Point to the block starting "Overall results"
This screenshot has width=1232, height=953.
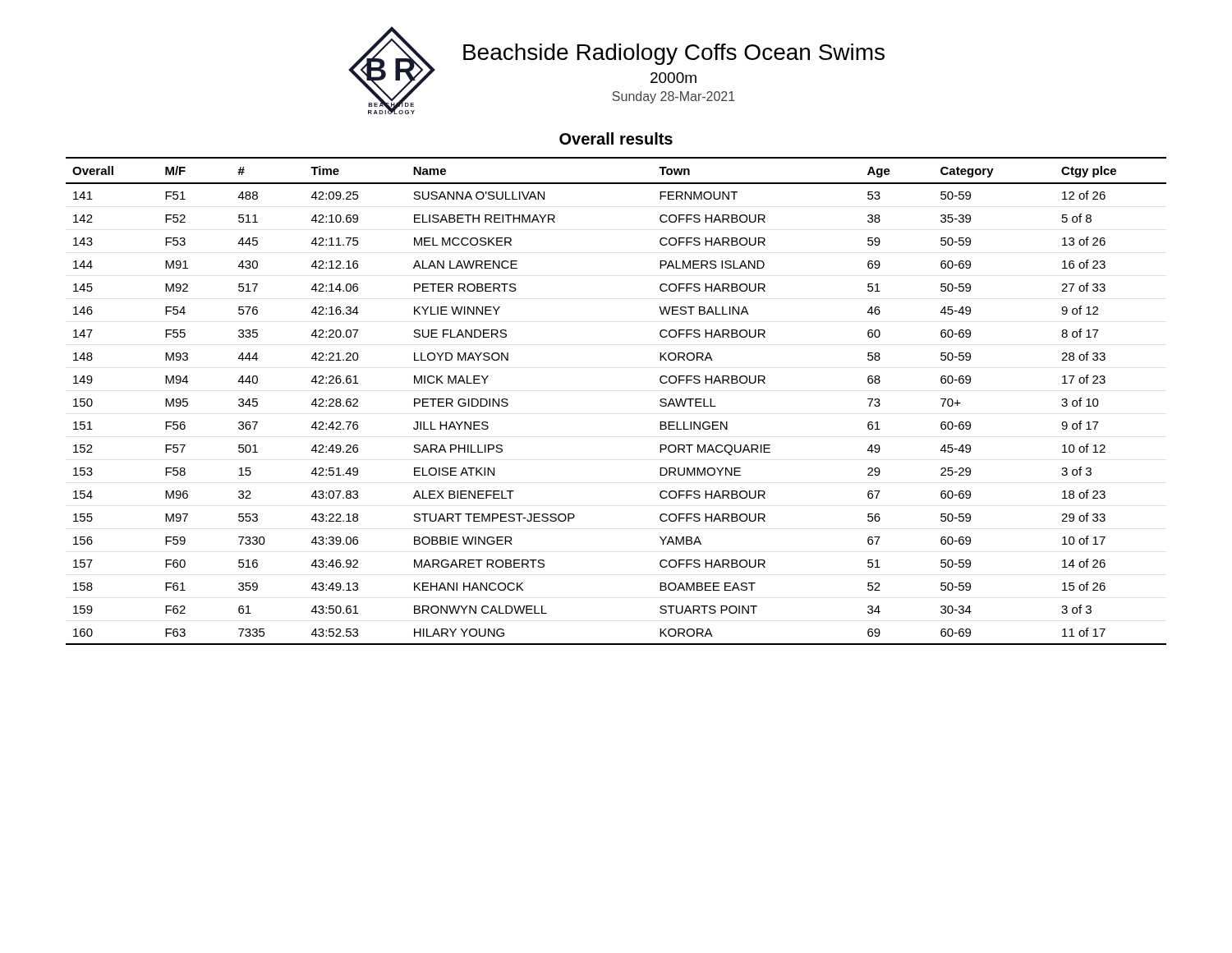click(616, 139)
